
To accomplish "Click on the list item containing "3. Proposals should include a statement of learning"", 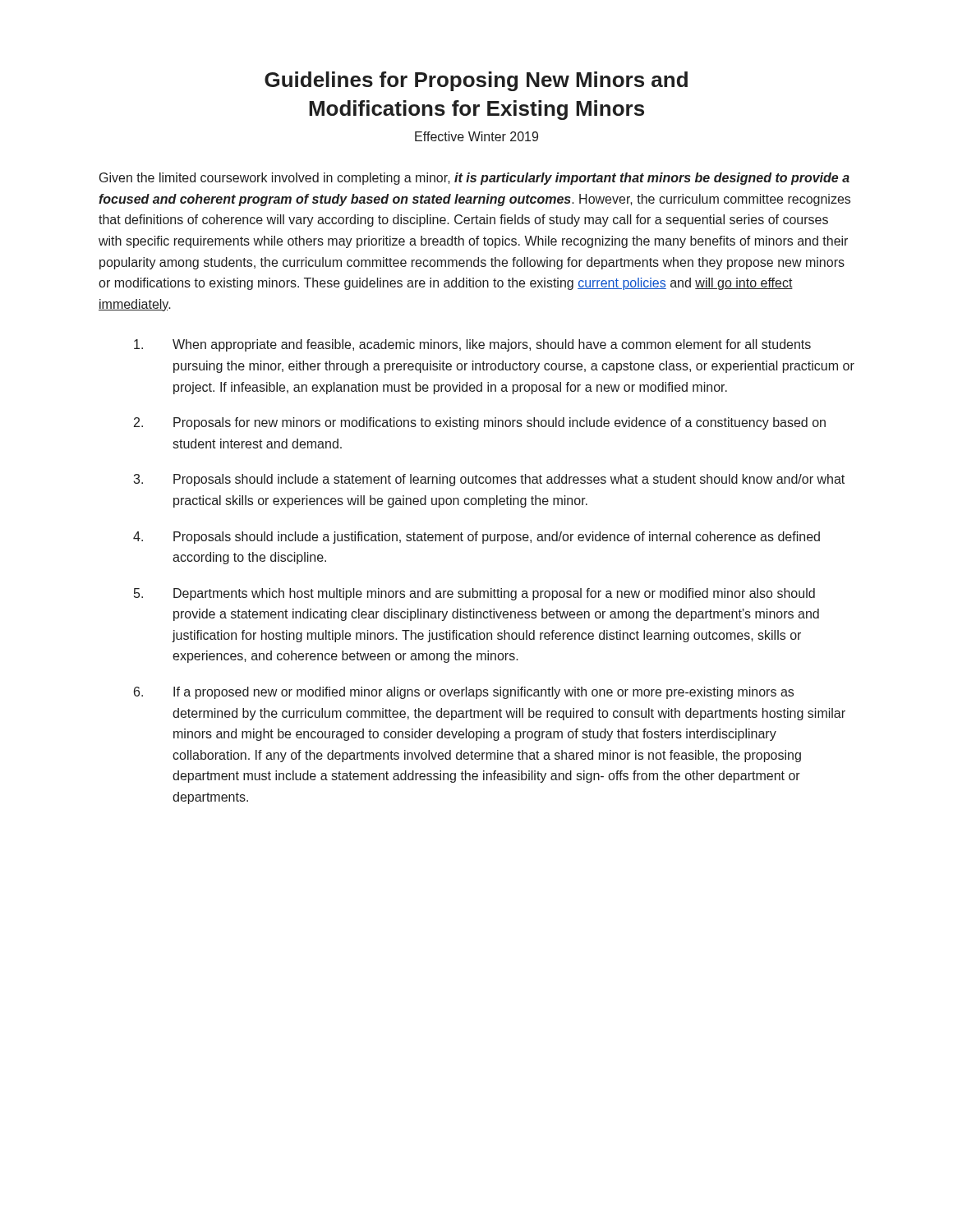I will [505, 488].
